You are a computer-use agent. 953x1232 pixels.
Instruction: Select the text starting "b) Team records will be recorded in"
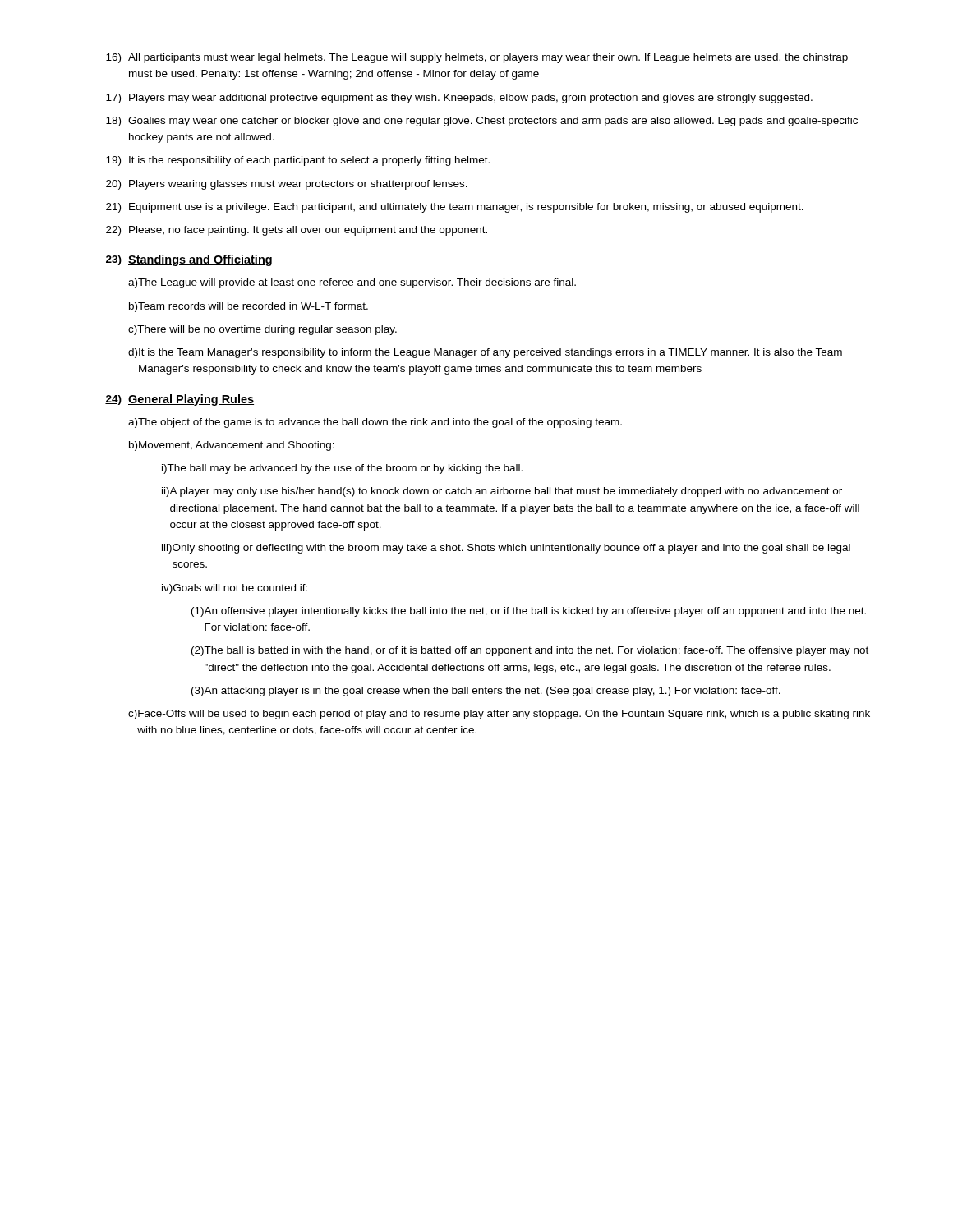(248, 306)
